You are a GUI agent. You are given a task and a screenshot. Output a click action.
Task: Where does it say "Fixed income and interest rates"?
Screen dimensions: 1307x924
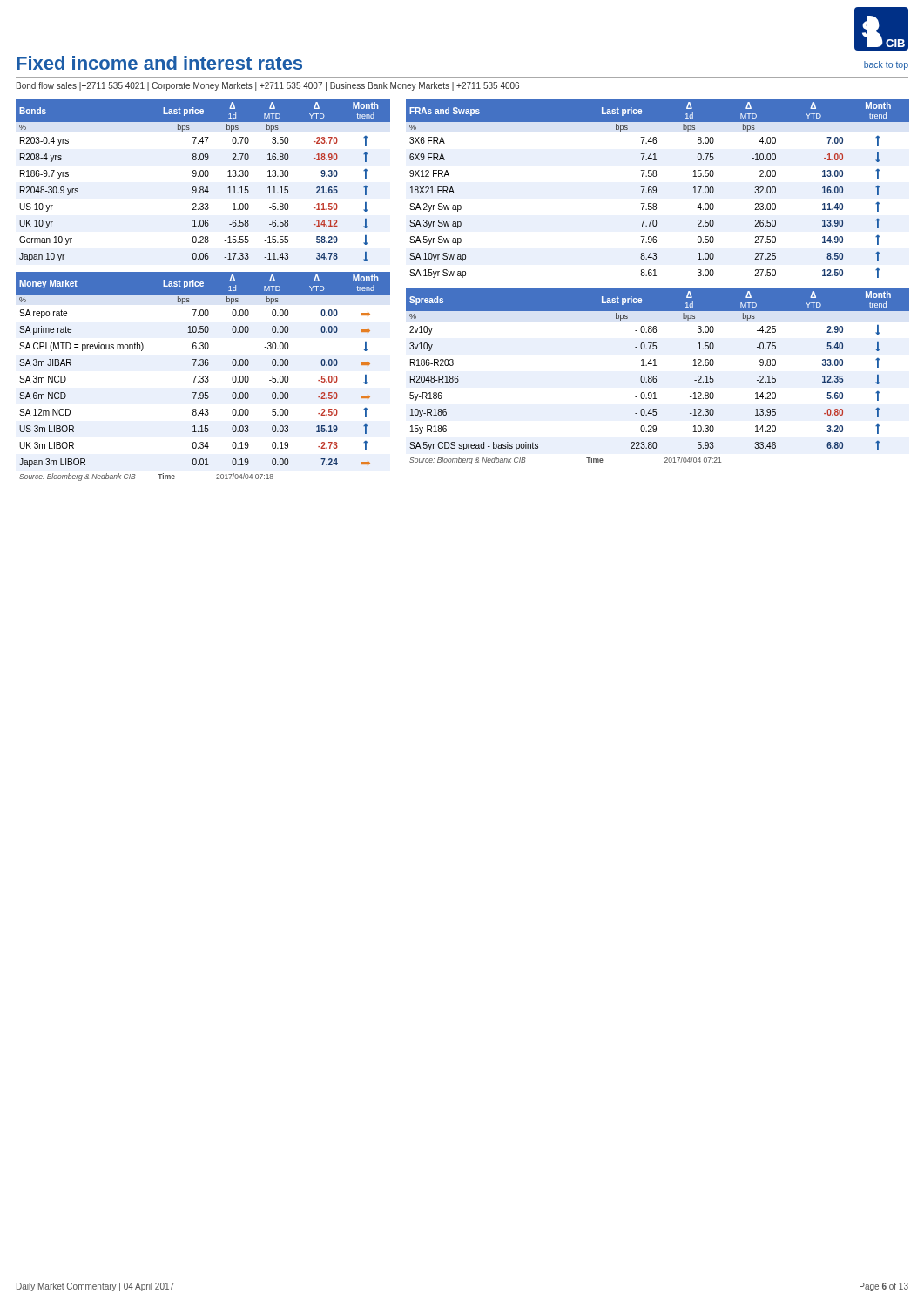pyautogui.click(x=159, y=63)
